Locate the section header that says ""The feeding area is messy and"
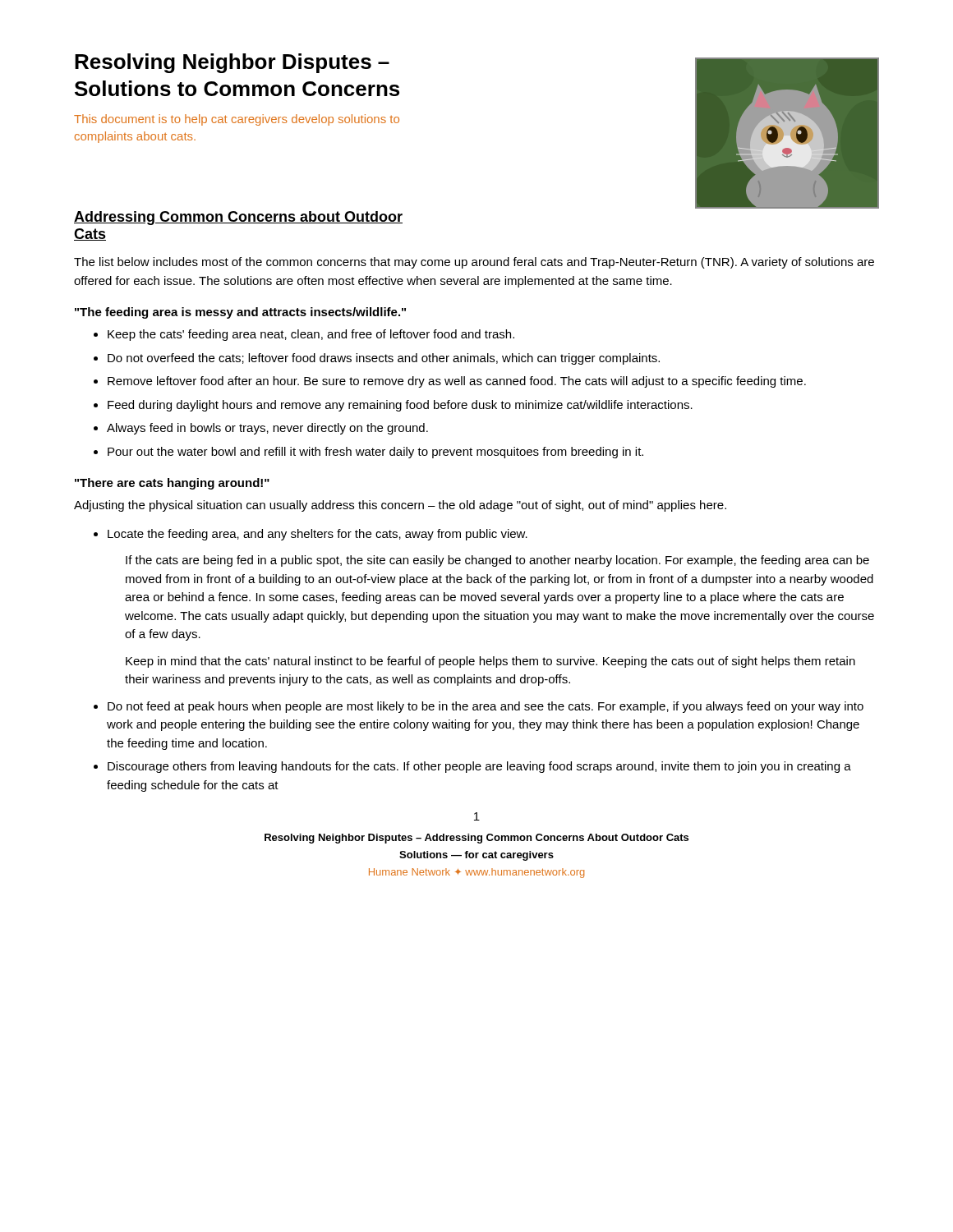This screenshot has width=953, height=1232. coord(240,313)
